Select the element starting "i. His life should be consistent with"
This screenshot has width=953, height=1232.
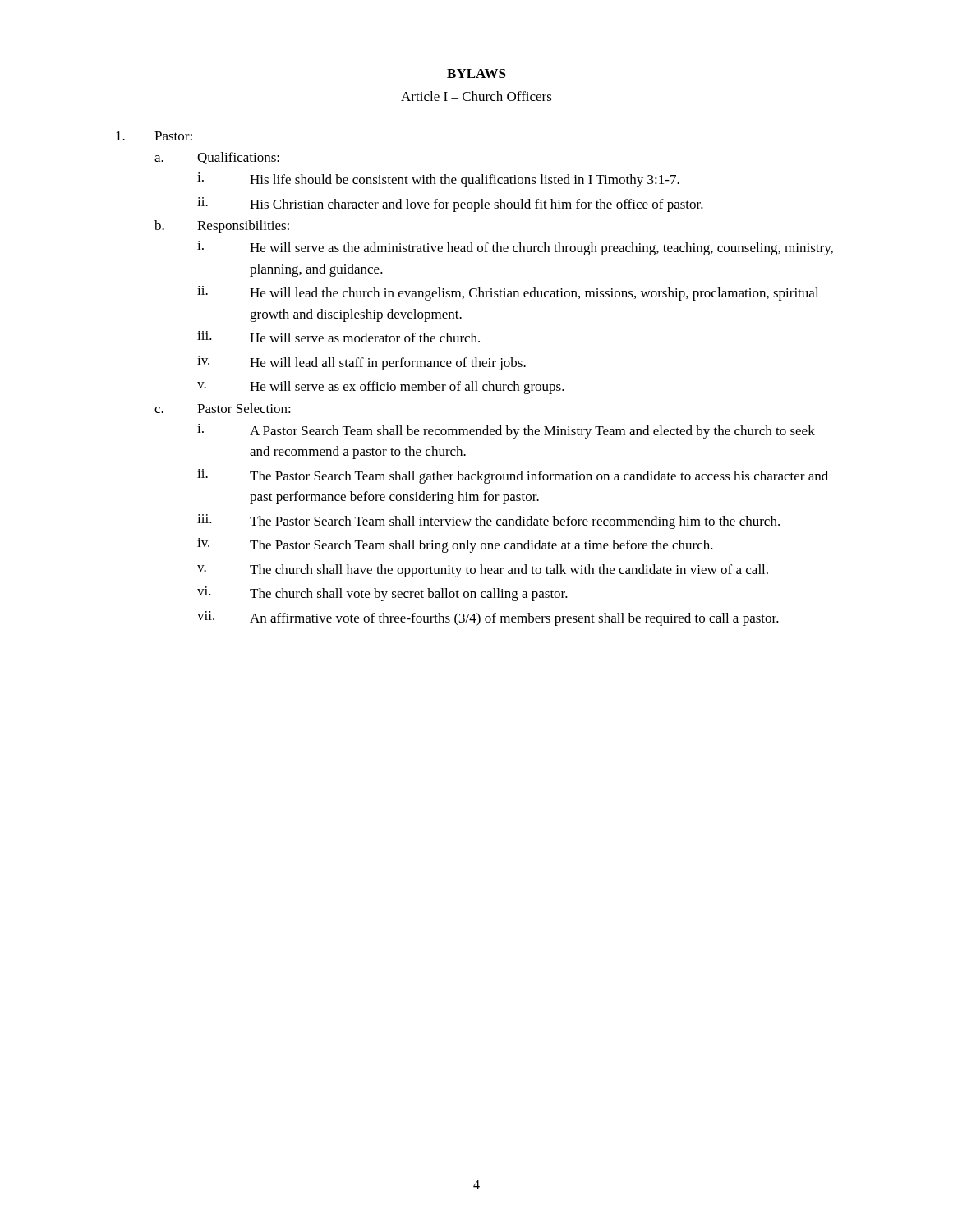[518, 180]
